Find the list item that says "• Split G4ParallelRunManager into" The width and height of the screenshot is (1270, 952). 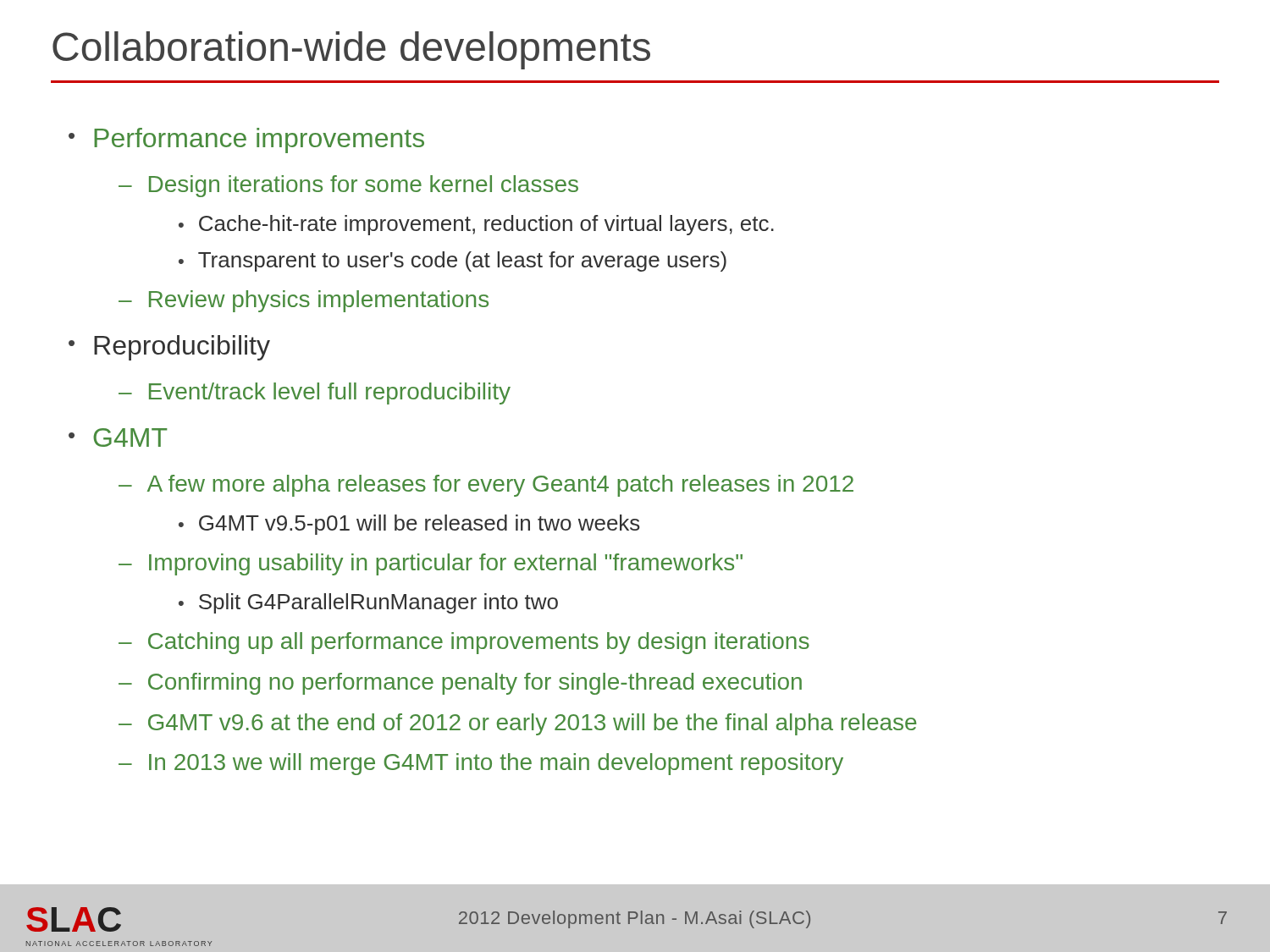click(368, 602)
